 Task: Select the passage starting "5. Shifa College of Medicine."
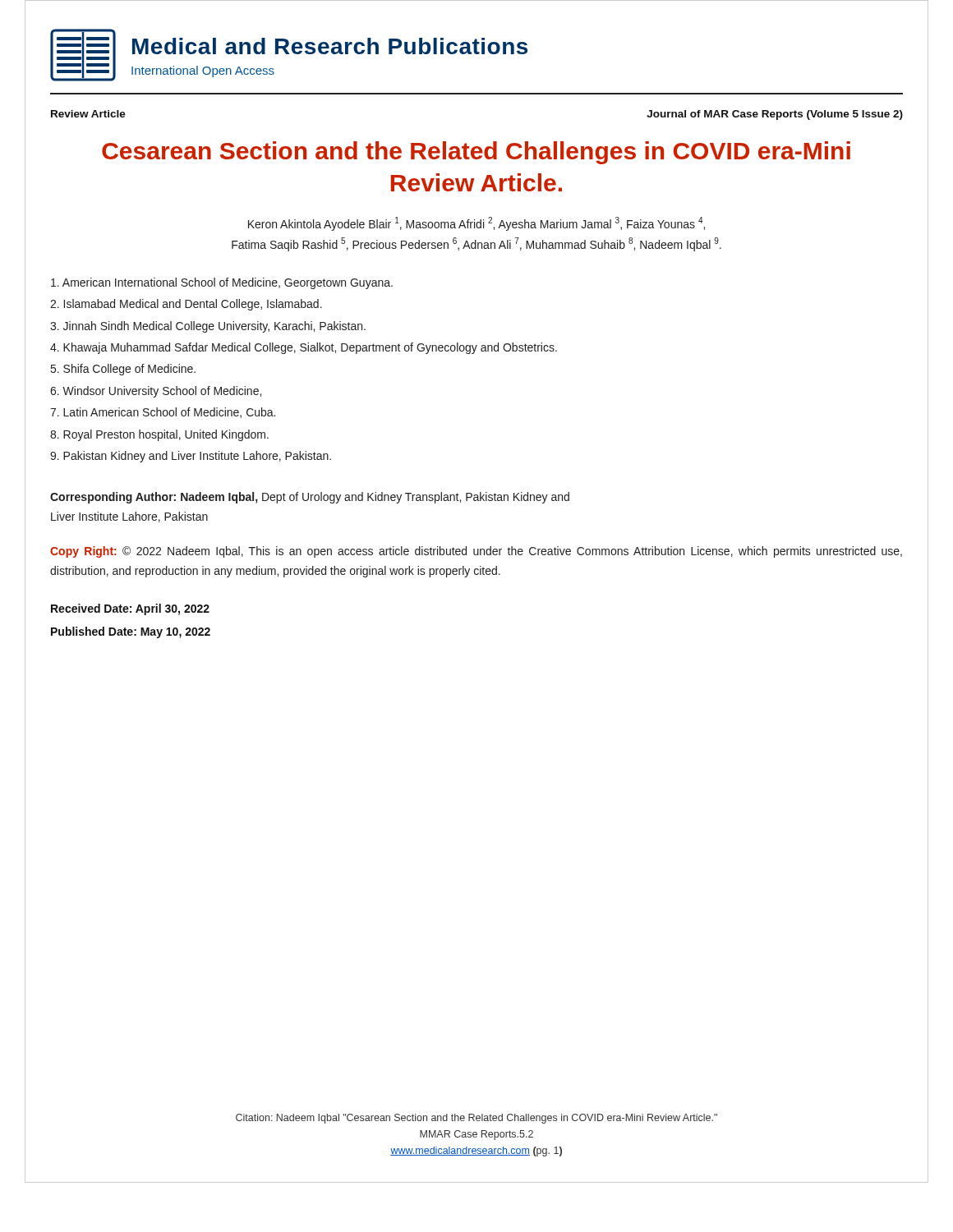pos(123,369)
